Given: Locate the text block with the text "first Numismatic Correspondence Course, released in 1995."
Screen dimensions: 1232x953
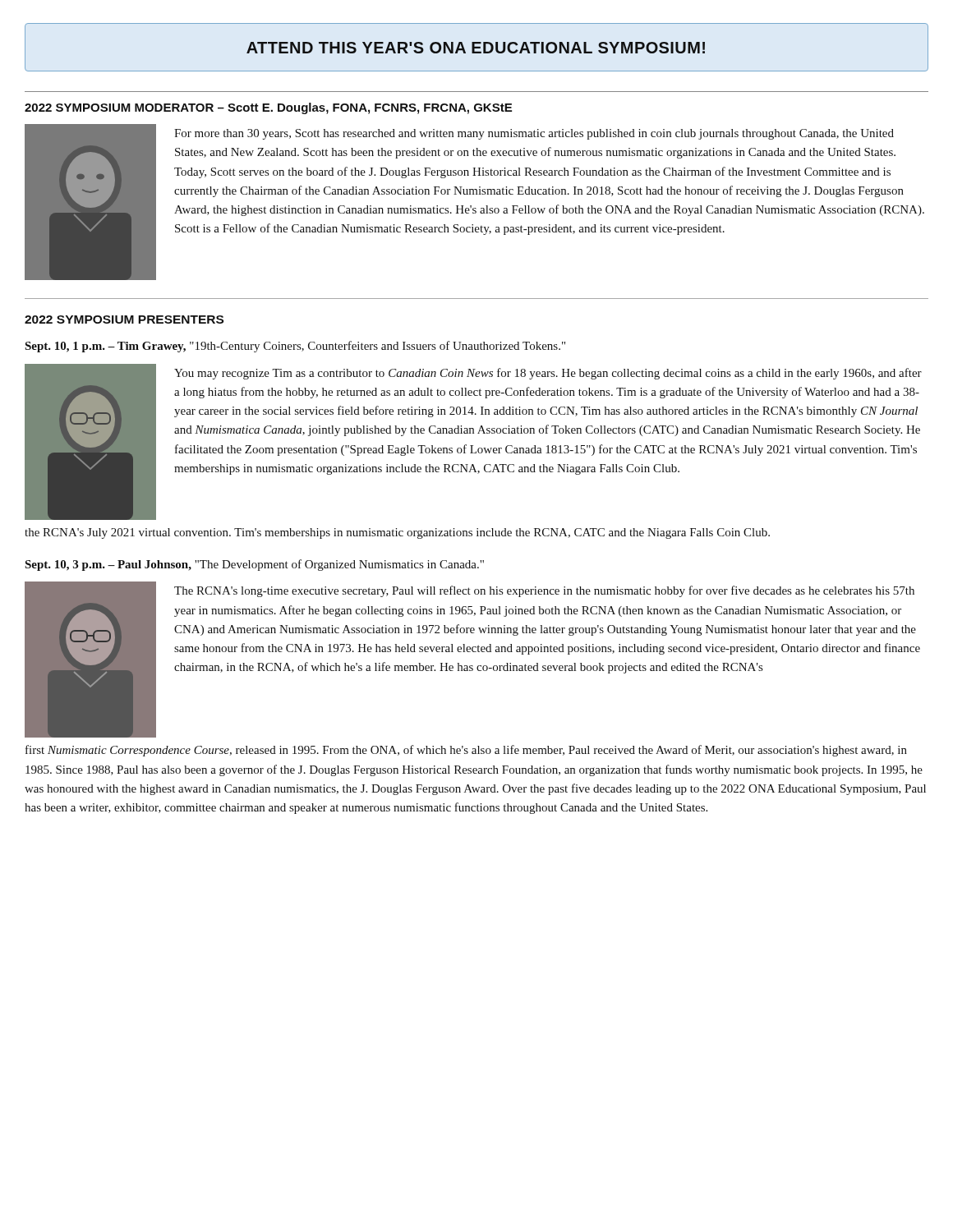Looking at the screenshot, I should pyautogui.click(x=476, y=779).
